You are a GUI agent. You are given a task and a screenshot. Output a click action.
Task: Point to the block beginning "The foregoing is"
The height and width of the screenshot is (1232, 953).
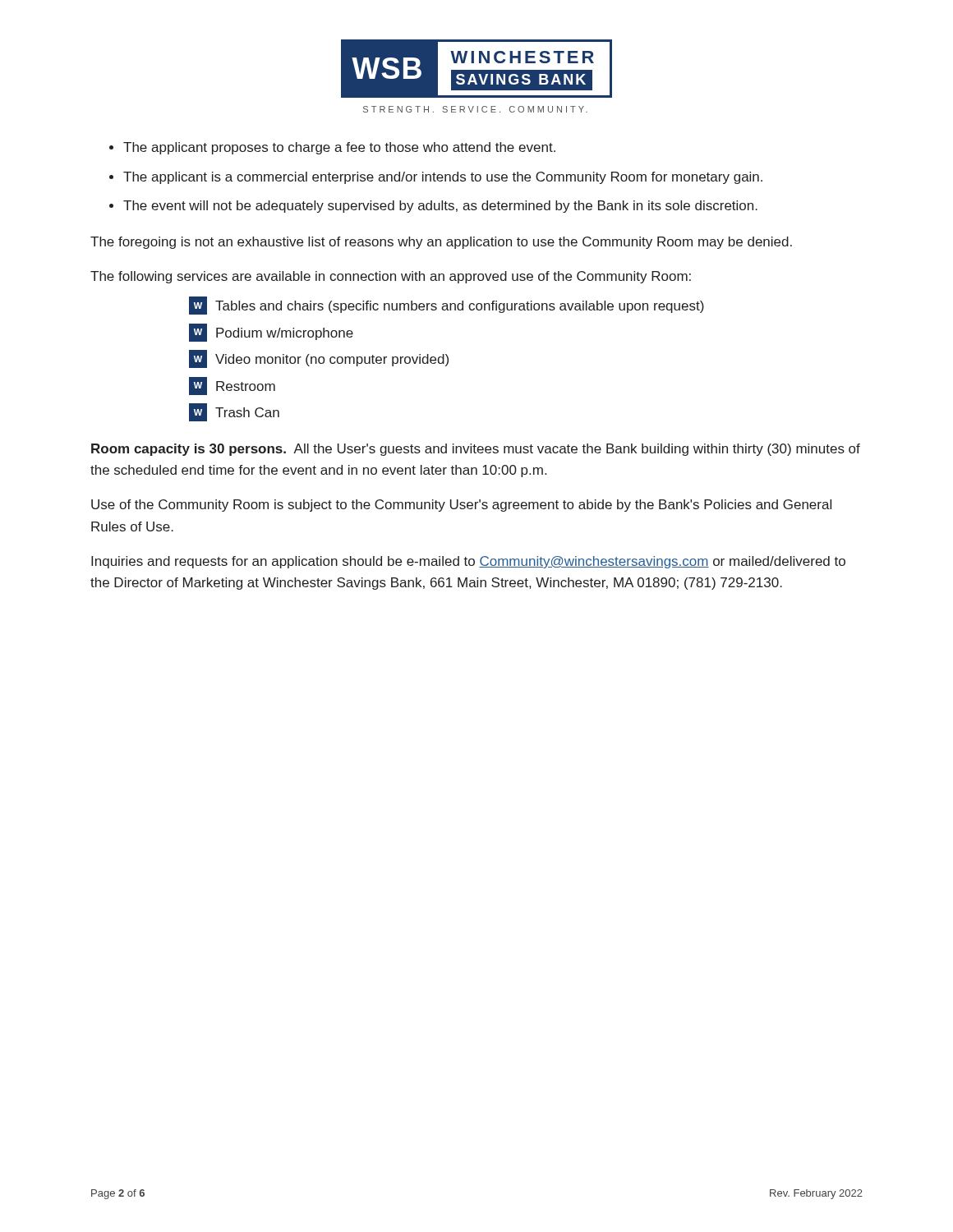[x=442, y=241]
